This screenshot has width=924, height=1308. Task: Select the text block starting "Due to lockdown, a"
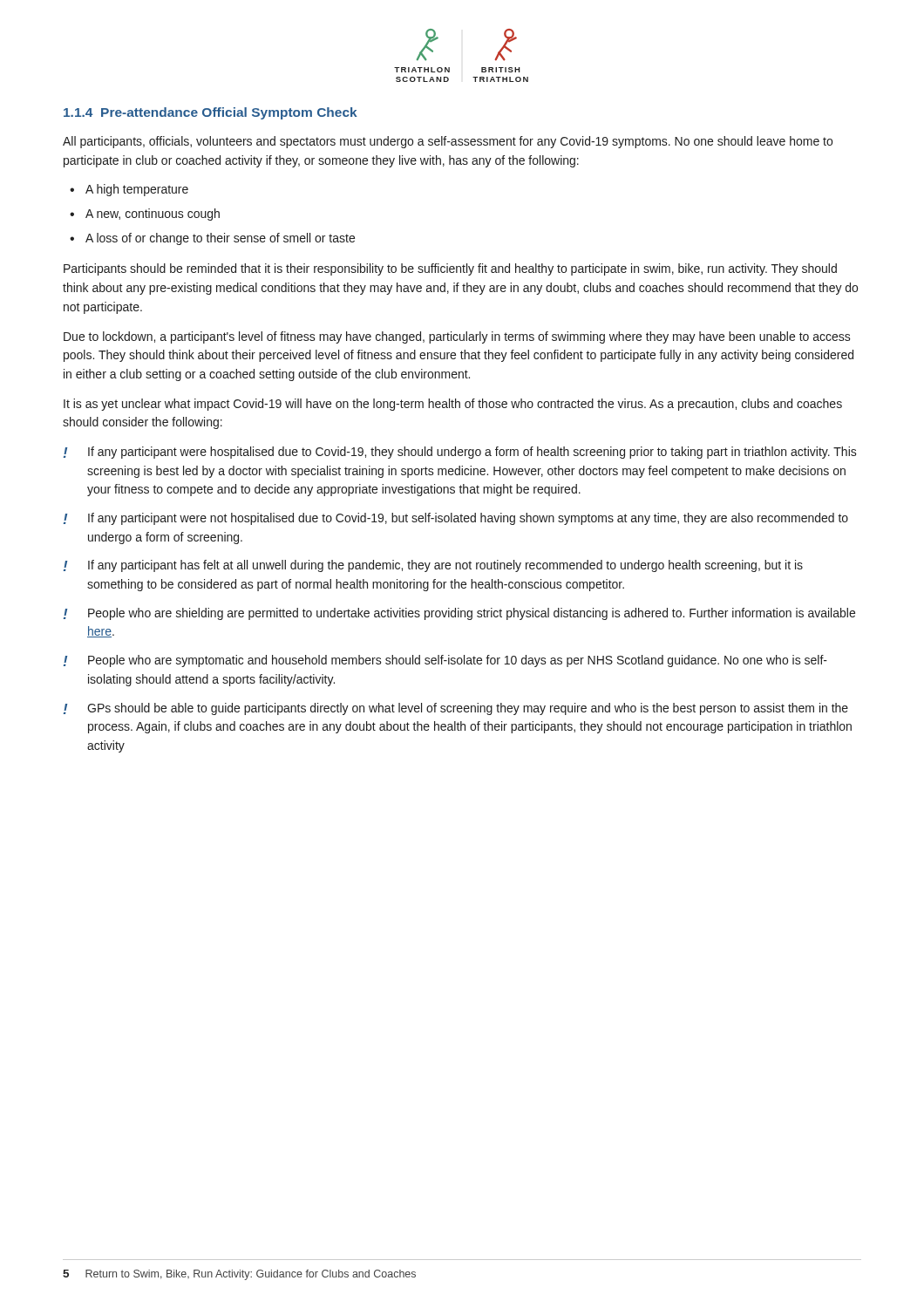(458, 355)
